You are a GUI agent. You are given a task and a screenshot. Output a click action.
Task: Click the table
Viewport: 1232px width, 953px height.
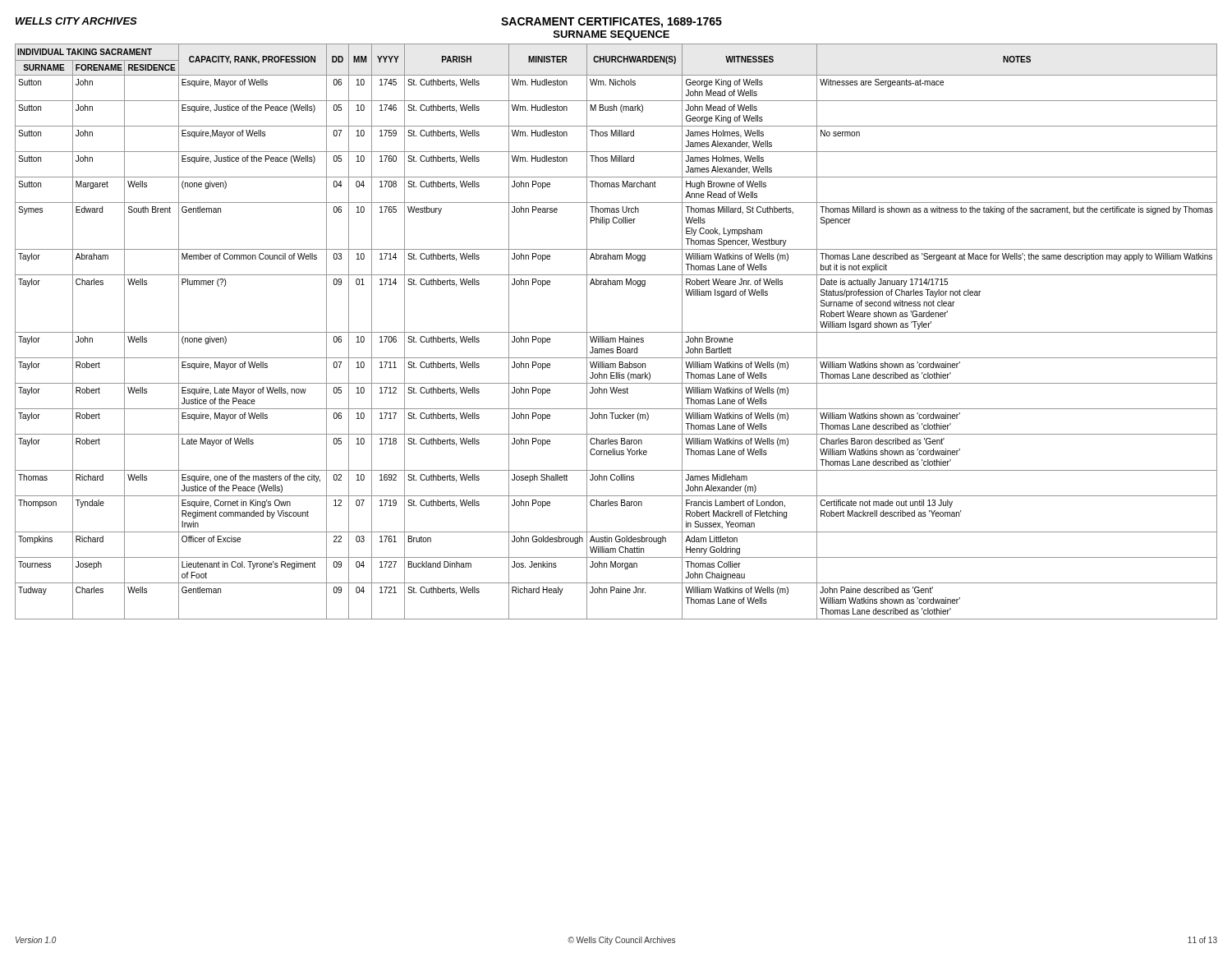click(x=616, y=332)
